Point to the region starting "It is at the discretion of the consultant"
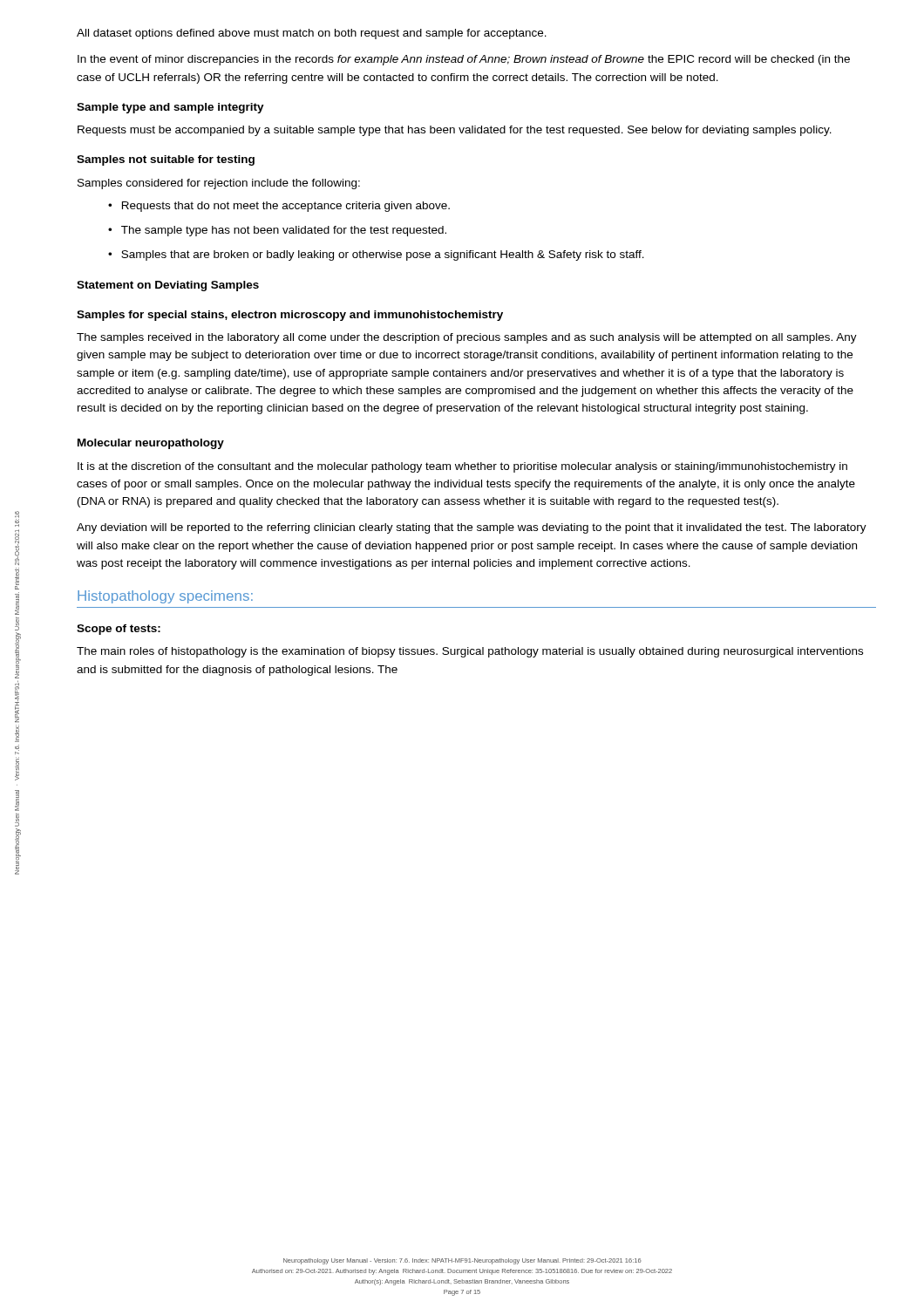This screenshot has height=1308, width=924. [466, 483]
